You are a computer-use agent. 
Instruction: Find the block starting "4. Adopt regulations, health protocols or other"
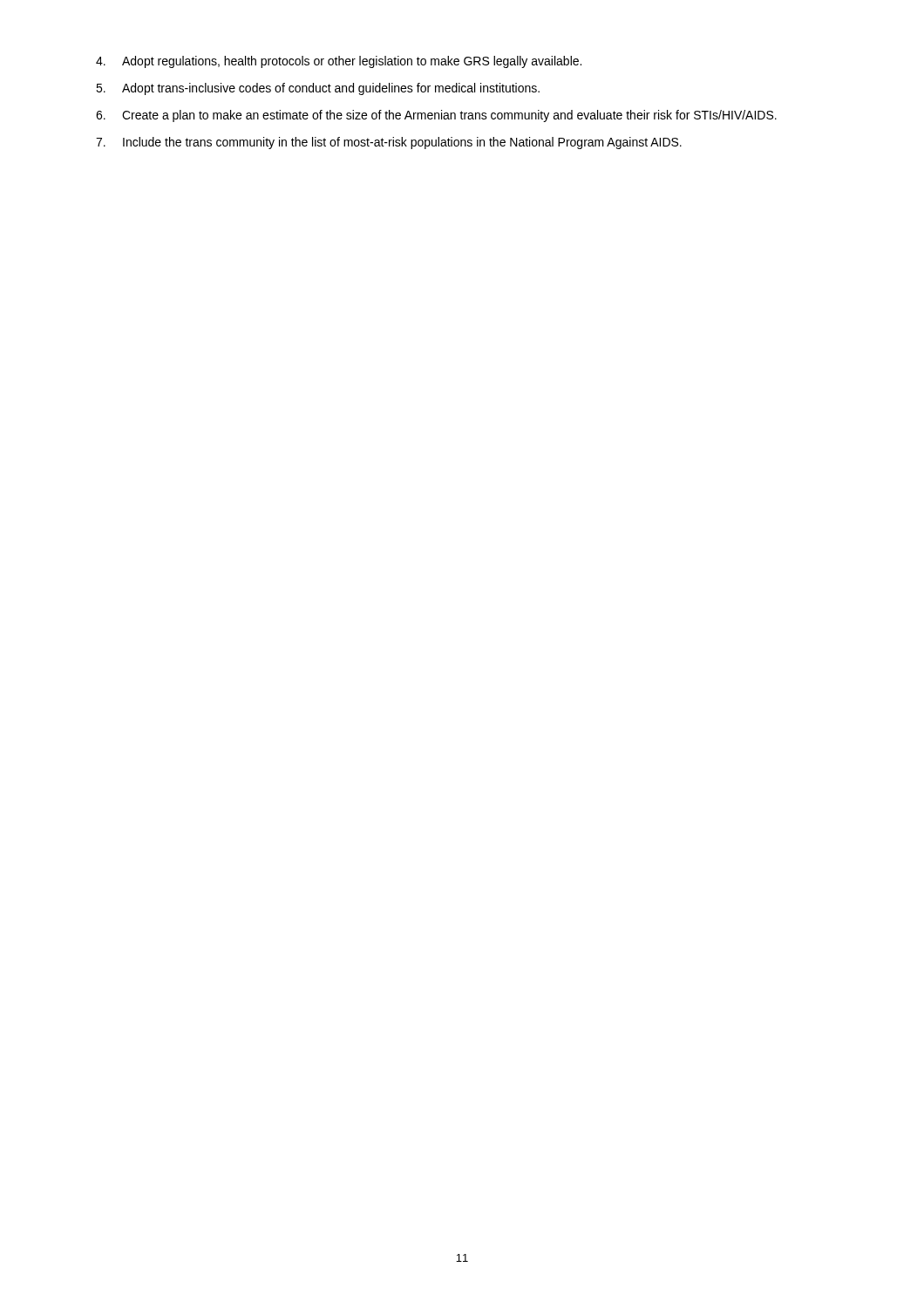click(466, 61)
